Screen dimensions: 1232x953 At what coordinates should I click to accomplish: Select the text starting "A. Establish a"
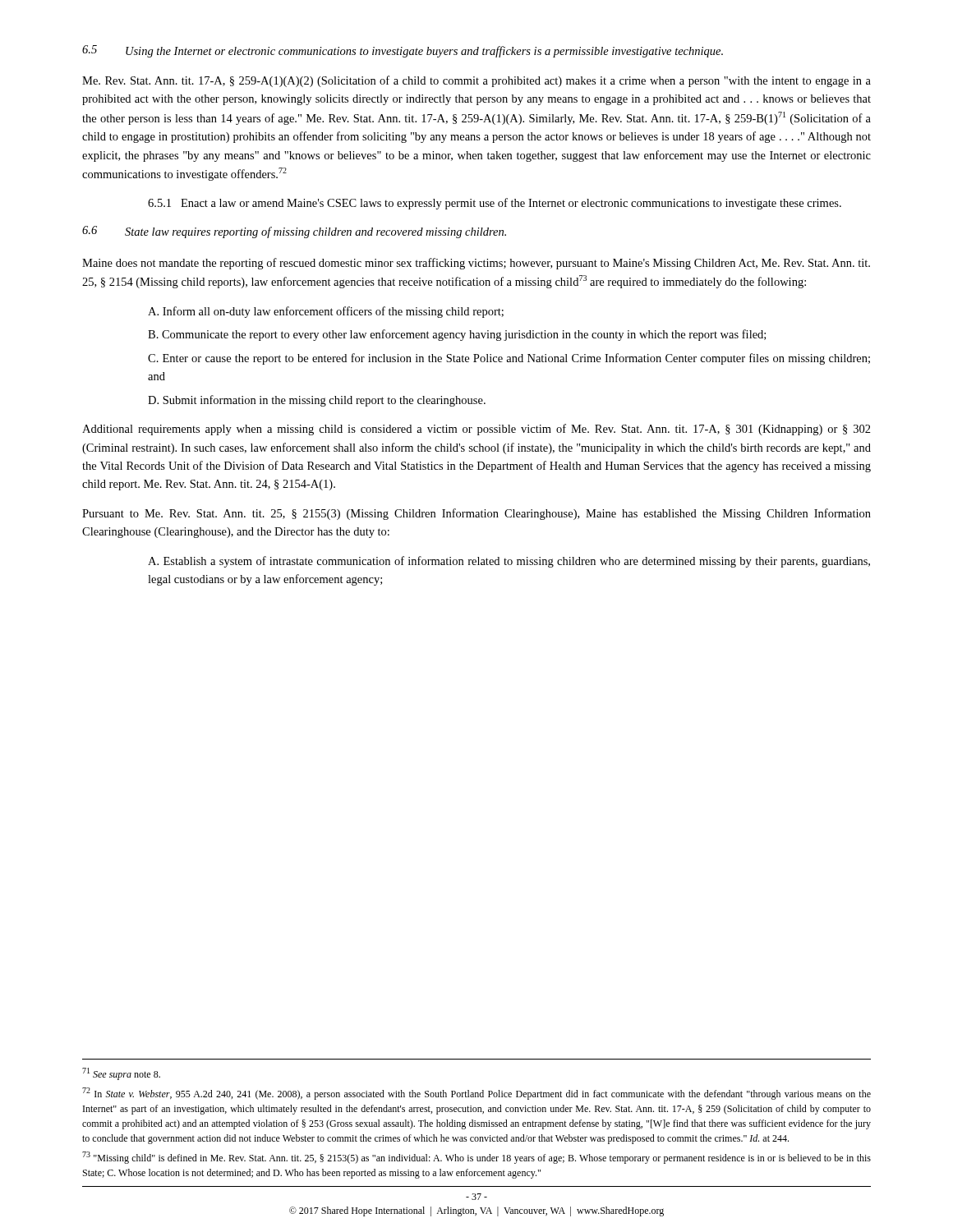click(x=509, y=570)
